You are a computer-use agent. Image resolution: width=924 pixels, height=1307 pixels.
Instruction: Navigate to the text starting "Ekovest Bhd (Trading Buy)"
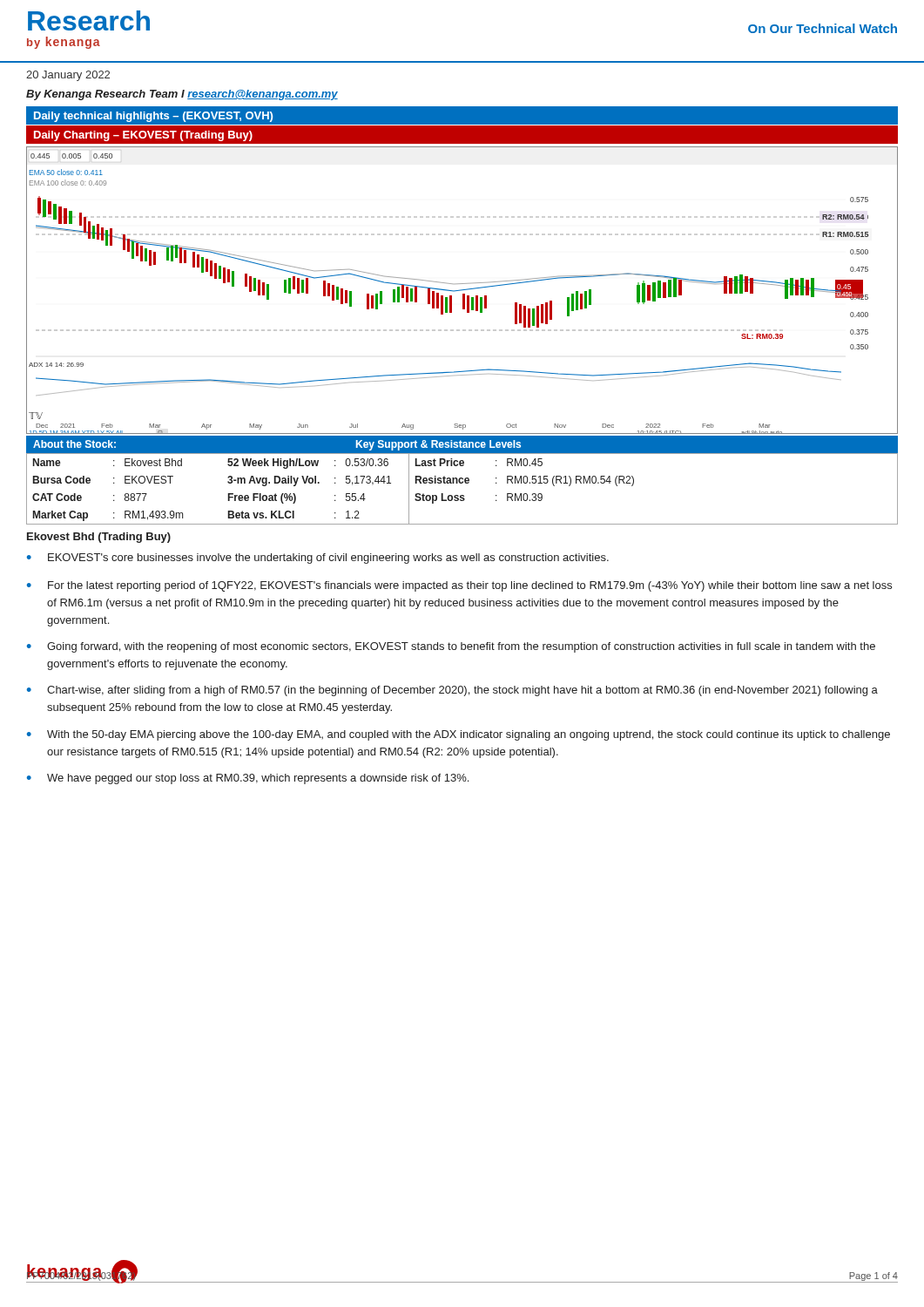click(98, 536)
